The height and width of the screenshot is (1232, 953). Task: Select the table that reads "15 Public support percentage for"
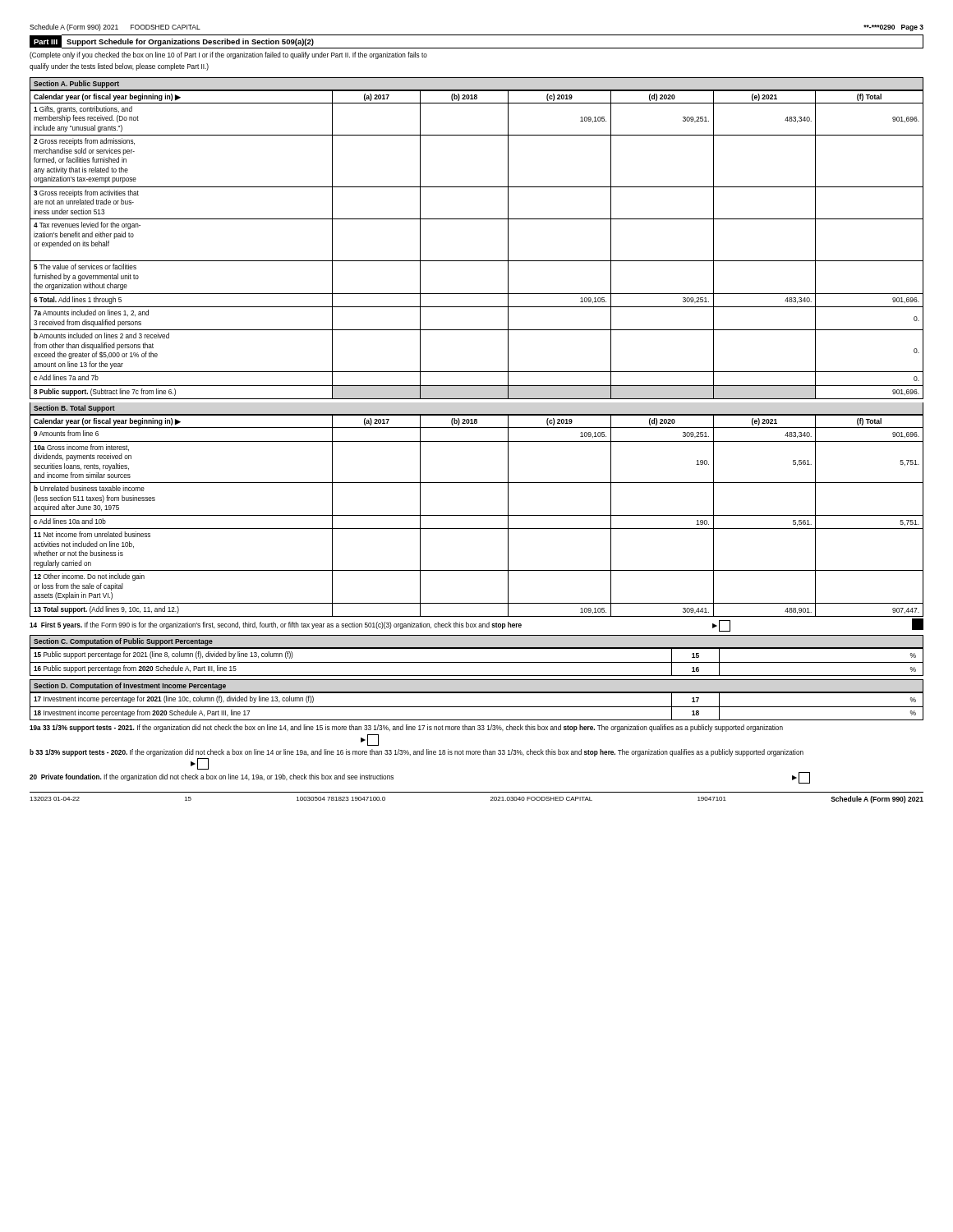(x=476, y=662)
